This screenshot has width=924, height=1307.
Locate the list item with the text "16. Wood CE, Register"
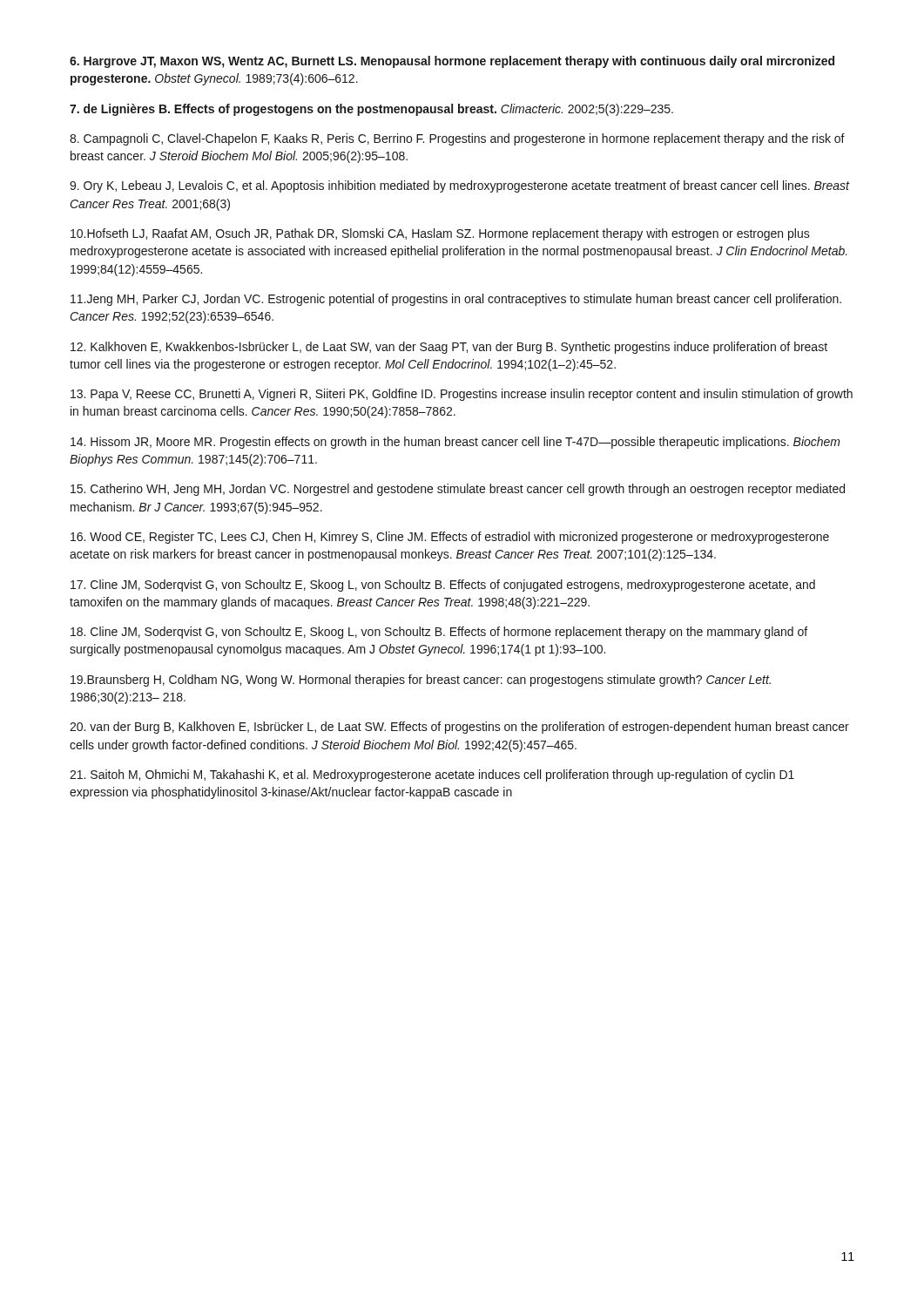click(x=449, y=546)
